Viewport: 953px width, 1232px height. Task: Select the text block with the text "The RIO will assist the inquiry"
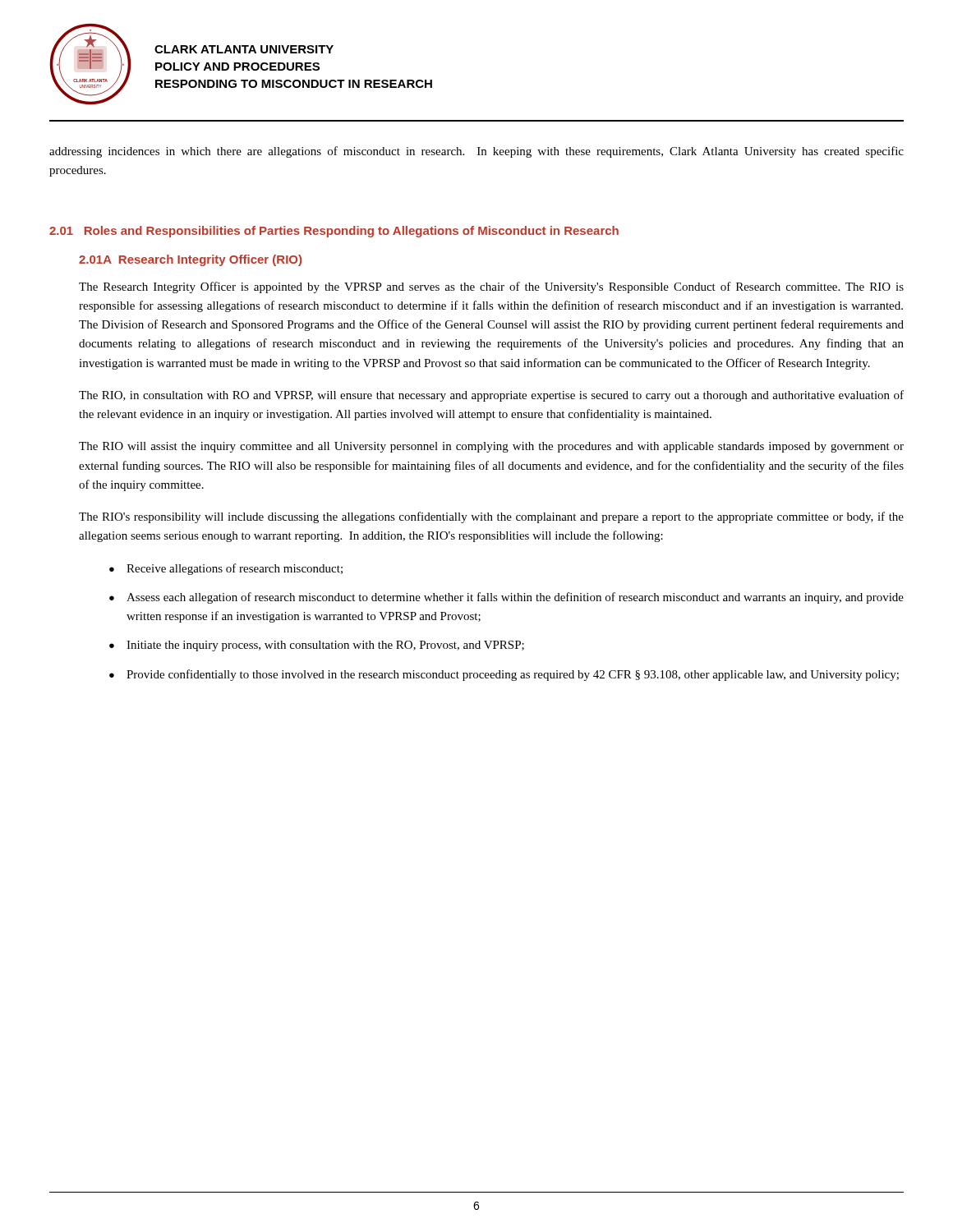pos(491,465)
